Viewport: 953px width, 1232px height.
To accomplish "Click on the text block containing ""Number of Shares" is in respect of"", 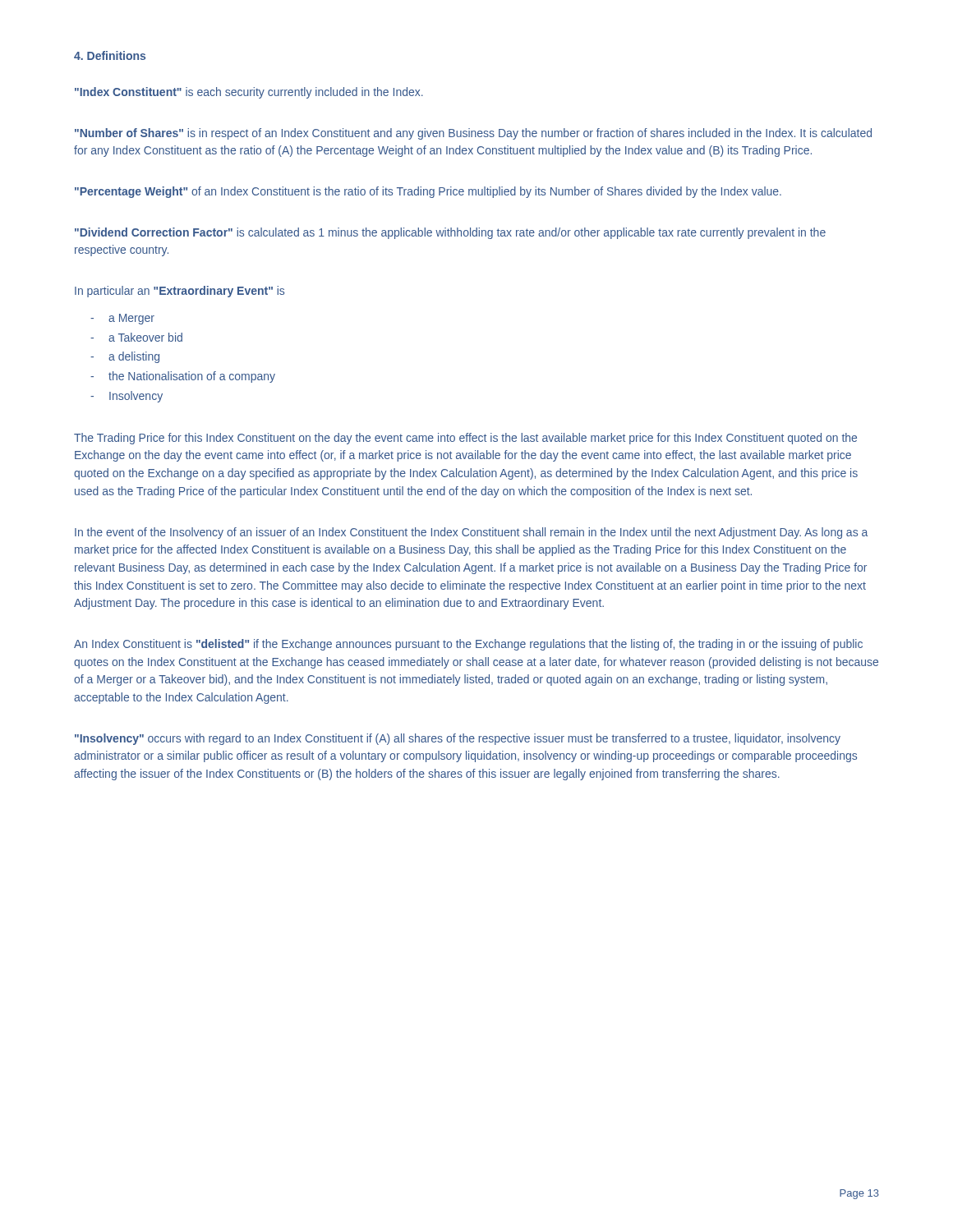I will point(473,142).
